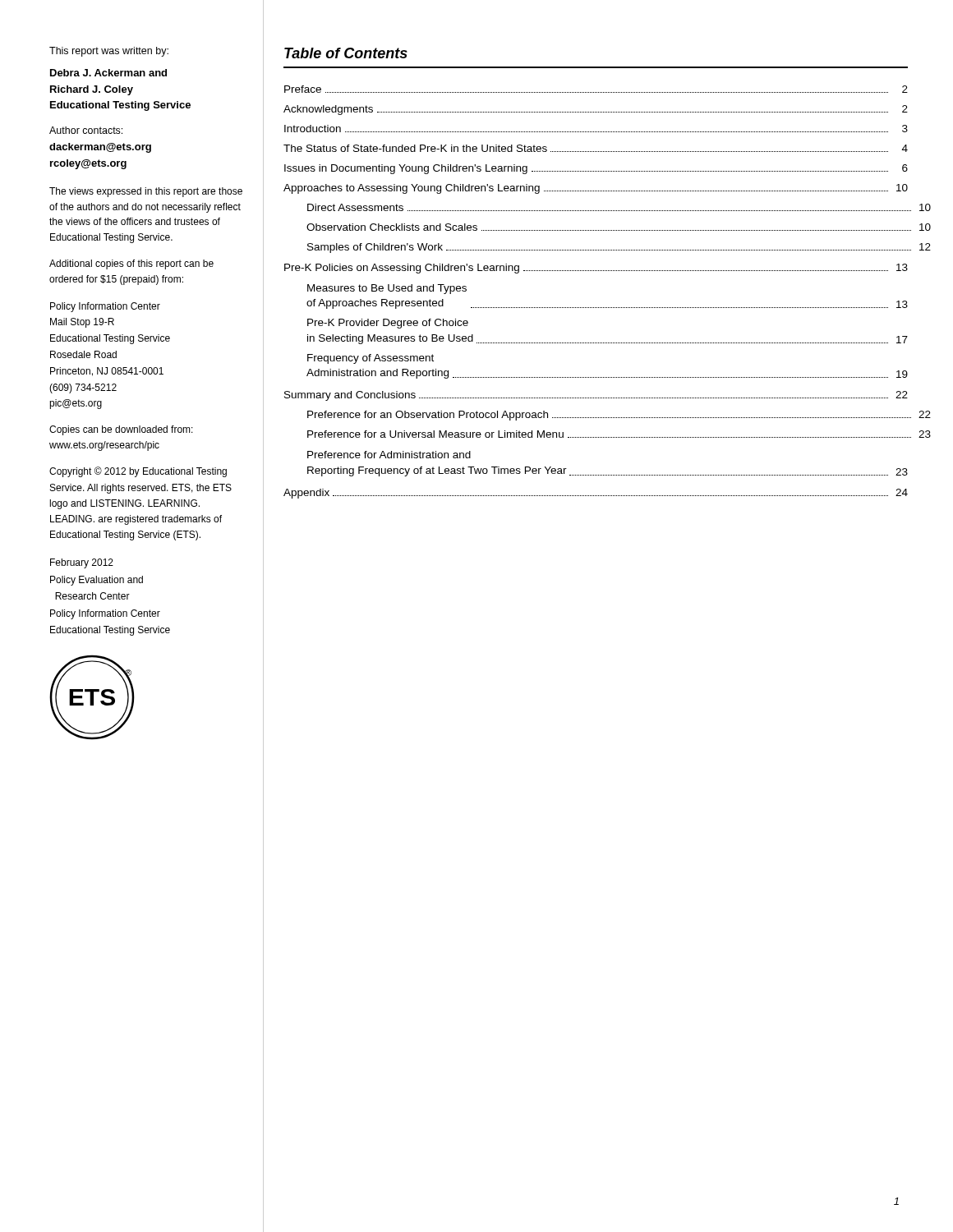953x1232 pixels.
Task: Locate the list item with the text "Preface 2"
Action: click(x=596, y=89)
